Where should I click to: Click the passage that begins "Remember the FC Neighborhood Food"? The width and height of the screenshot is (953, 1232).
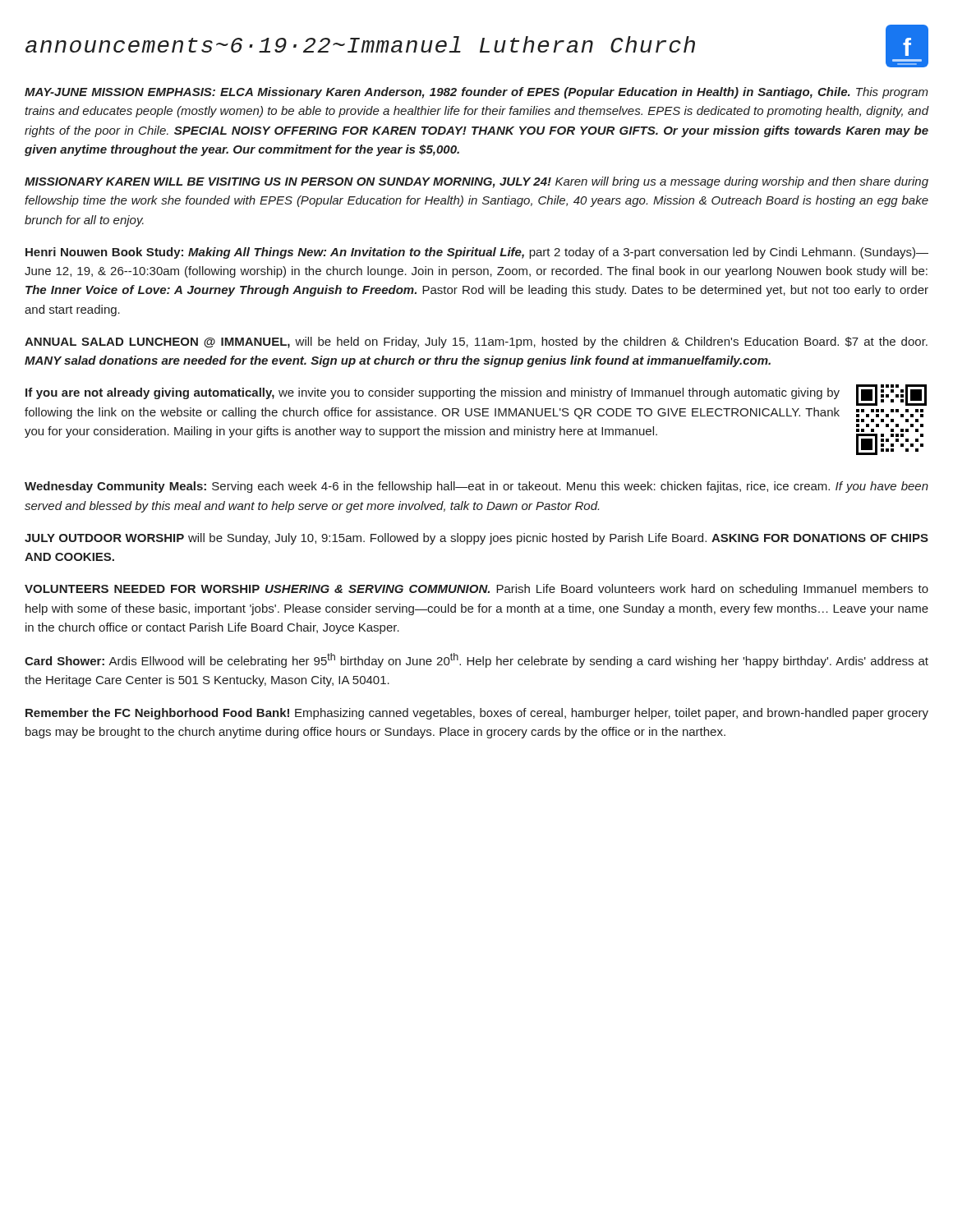(476, 722)
